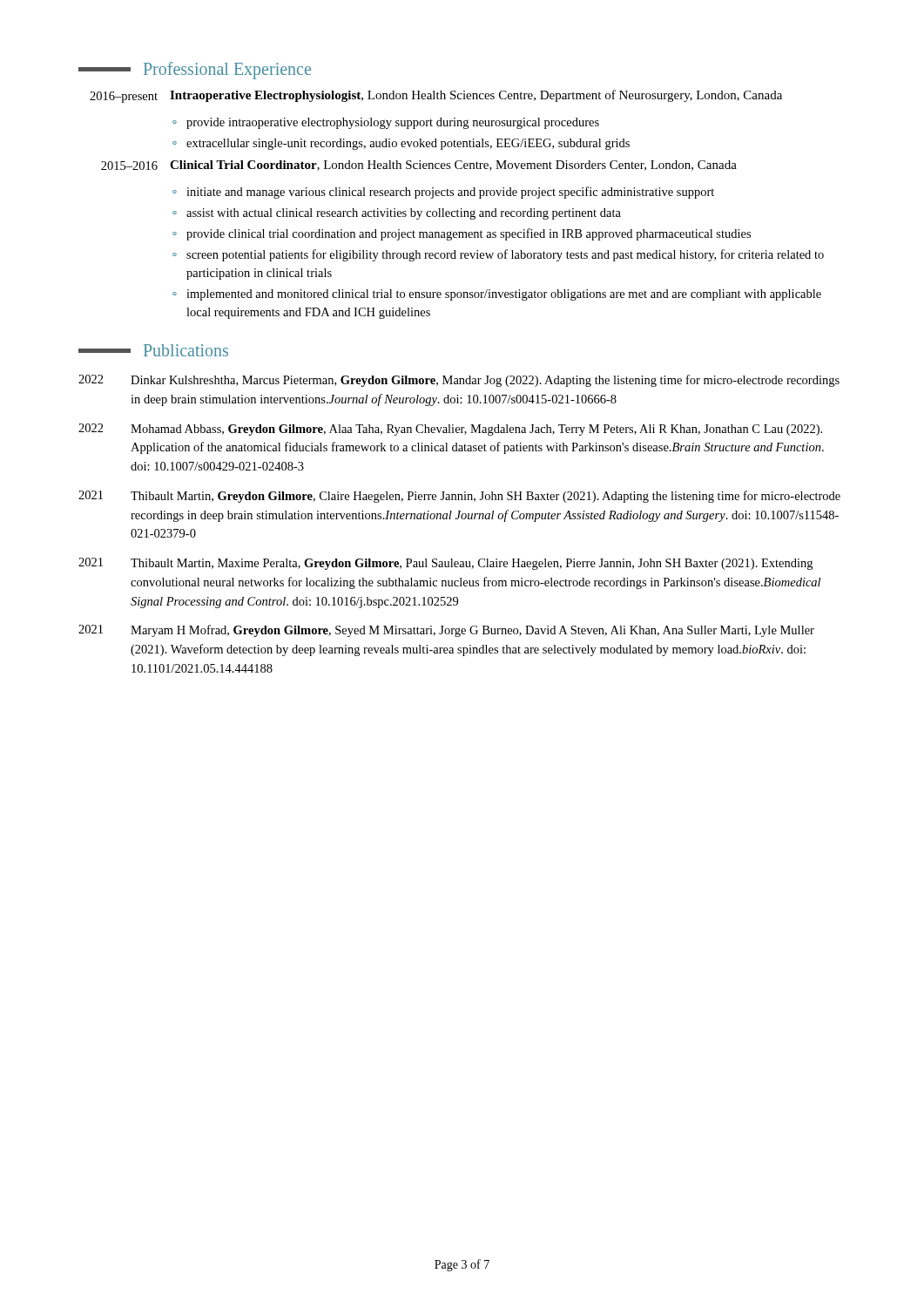This screenshot has height=1307, width=924.
Task: Locate the list item containing "⚬ screen potential patients"
Action: [508, 264]
